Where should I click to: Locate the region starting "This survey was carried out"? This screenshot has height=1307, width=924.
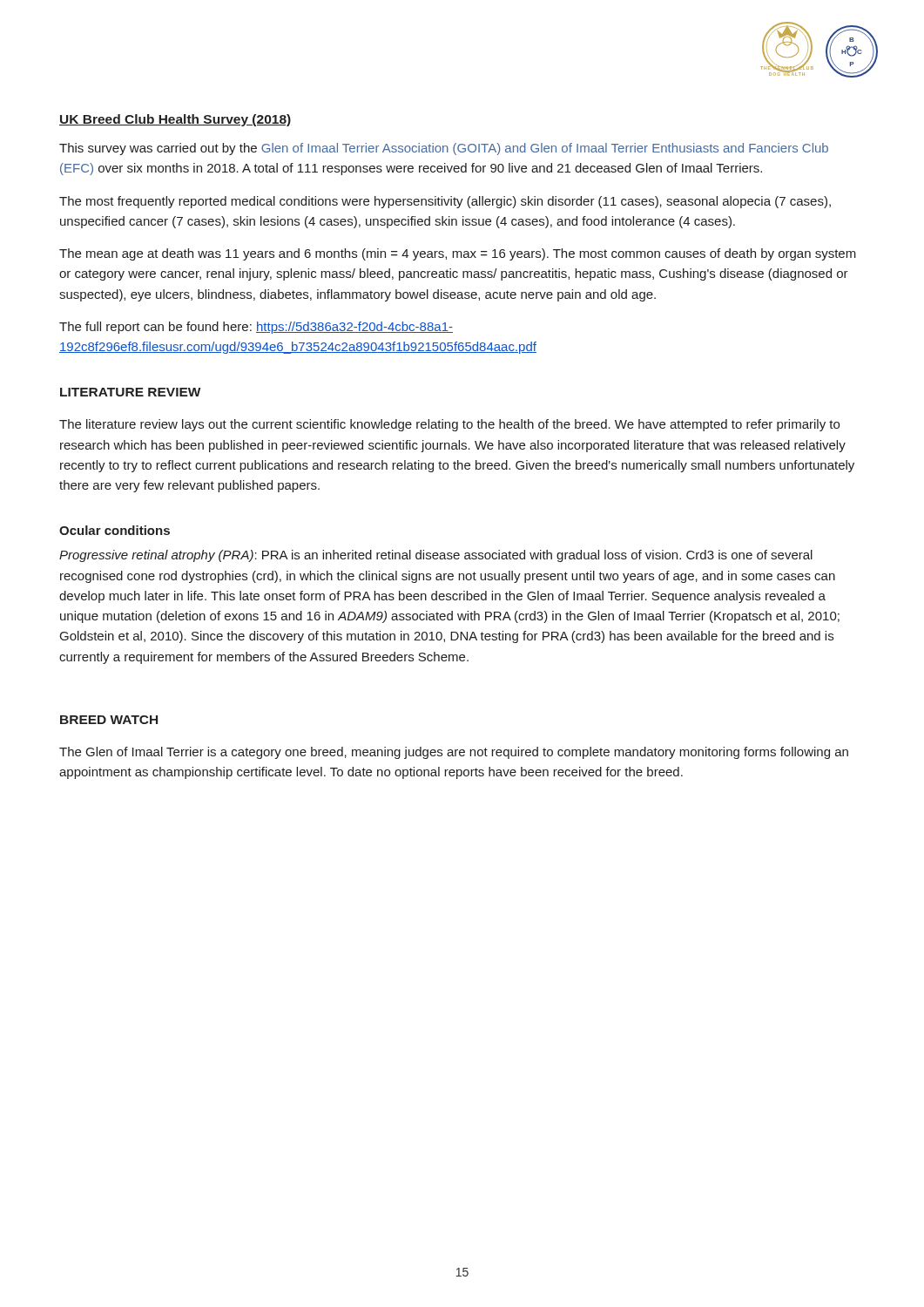click(x=462, y=158)
